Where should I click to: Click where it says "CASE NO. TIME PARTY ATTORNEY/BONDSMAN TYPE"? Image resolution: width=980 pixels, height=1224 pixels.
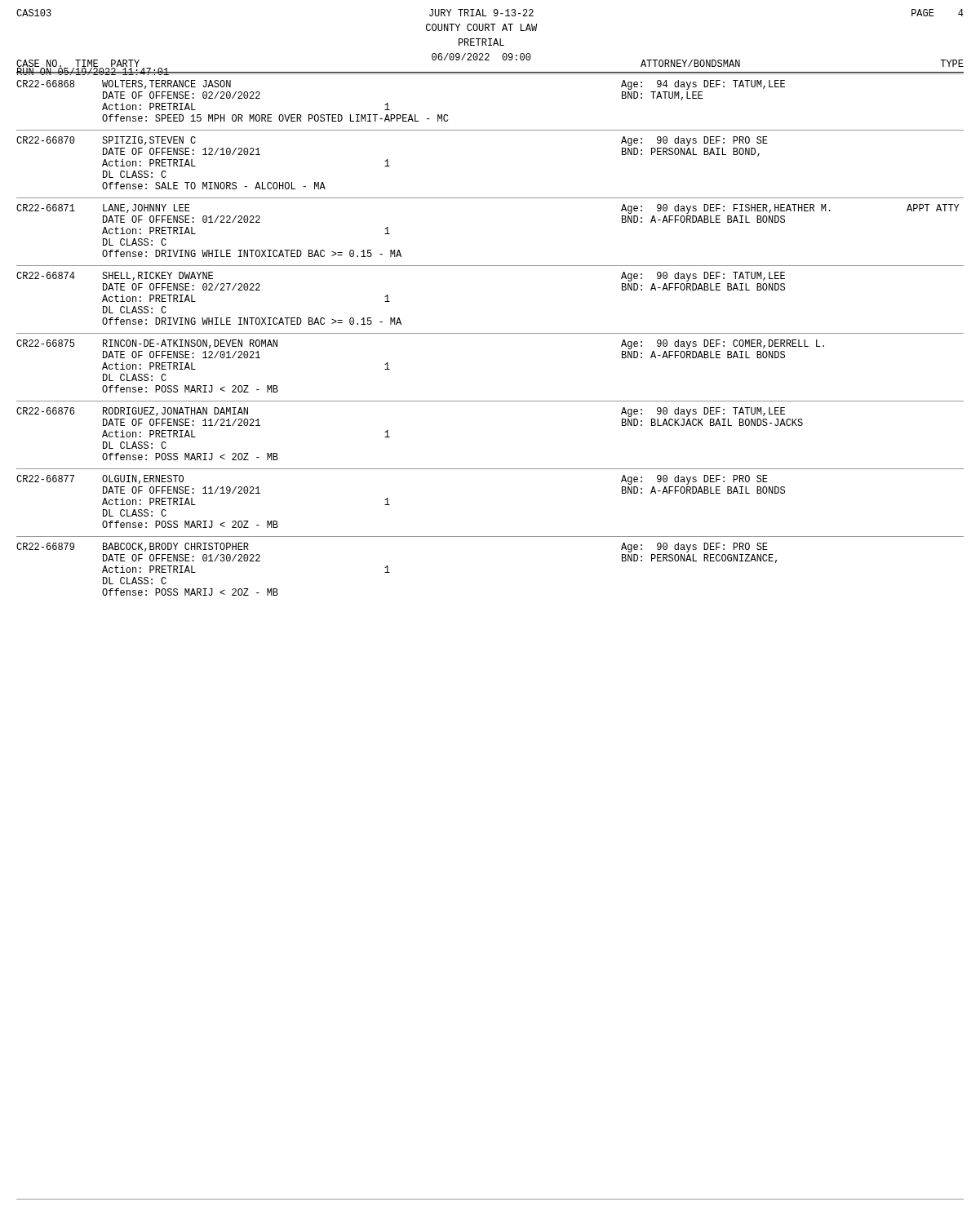[490, 64]
